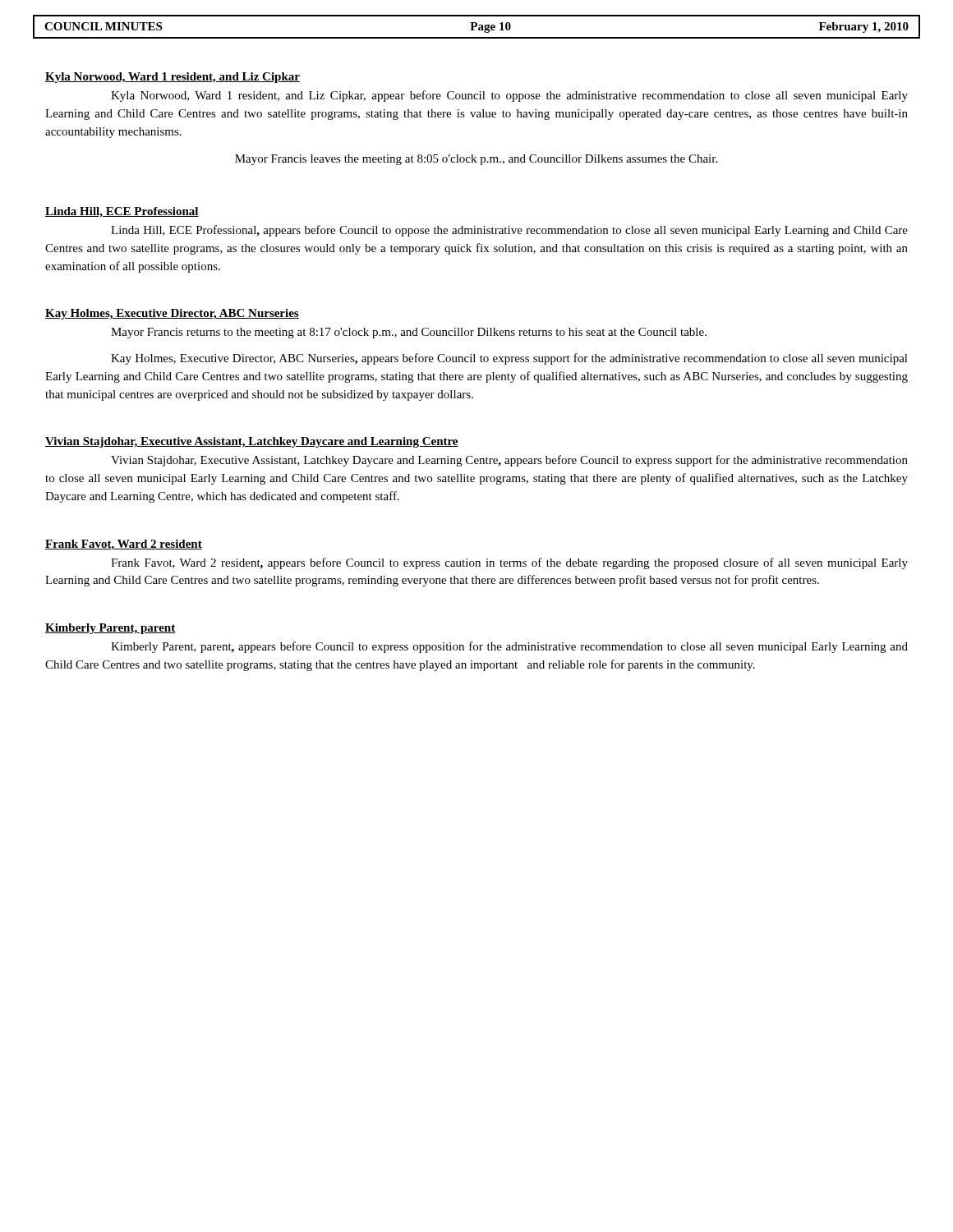Where is the passage that starts "Mayor Francis returns to the meeting at"?
This screenshot has height=1232, width=953.
point(409,332)
